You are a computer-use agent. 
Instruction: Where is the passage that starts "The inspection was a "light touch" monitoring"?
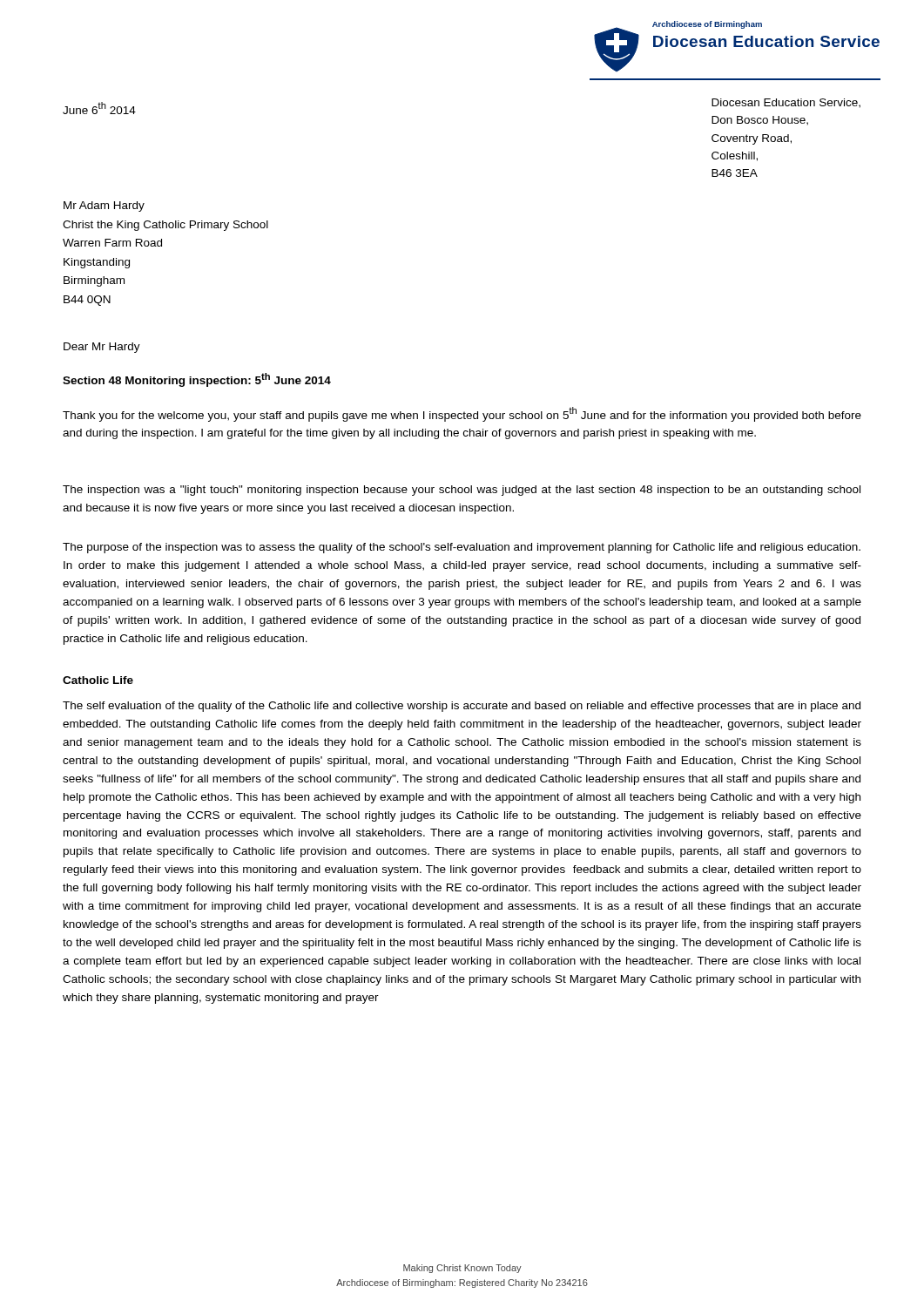coord(462,498)
